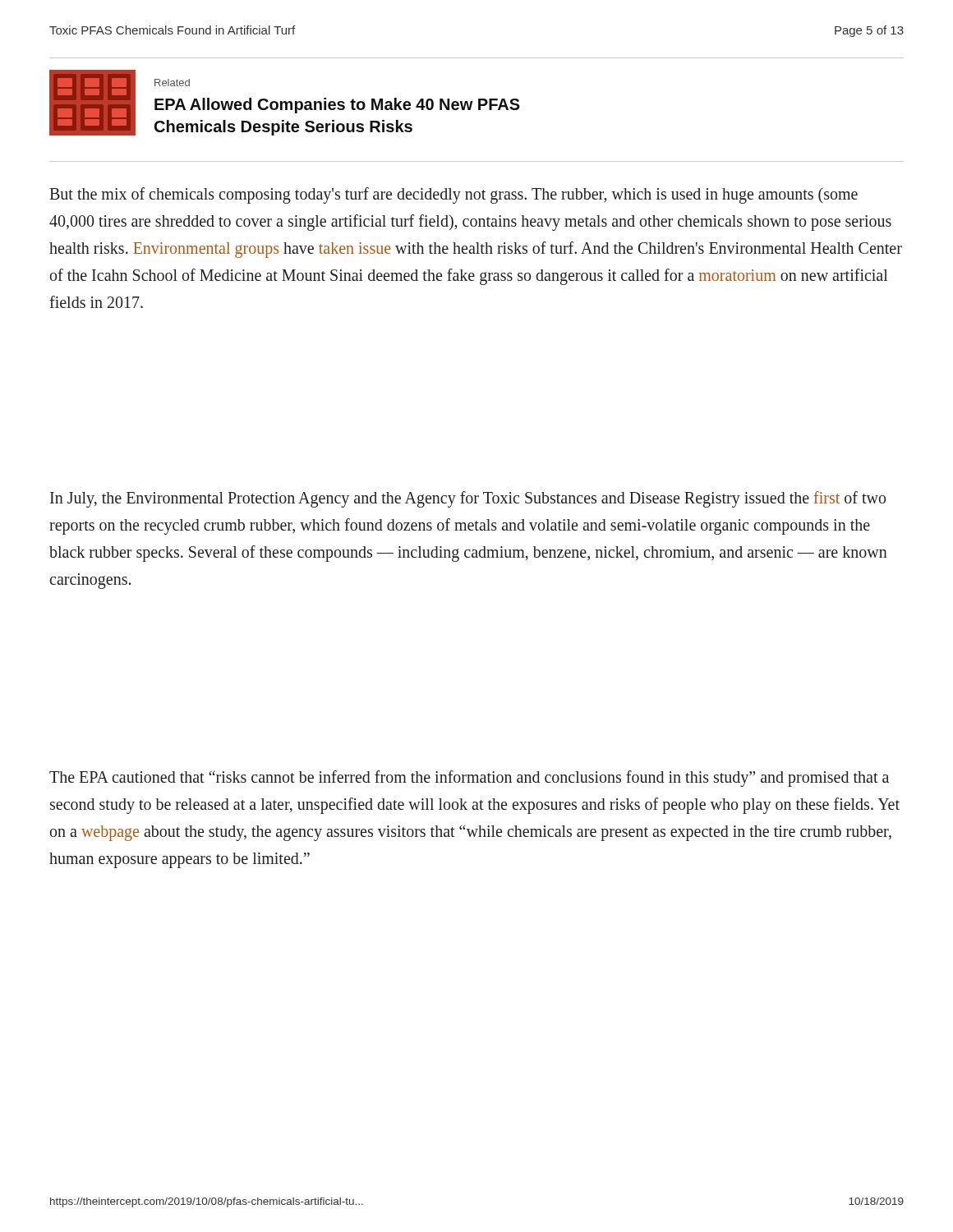Find the illustration

(92, 103)
